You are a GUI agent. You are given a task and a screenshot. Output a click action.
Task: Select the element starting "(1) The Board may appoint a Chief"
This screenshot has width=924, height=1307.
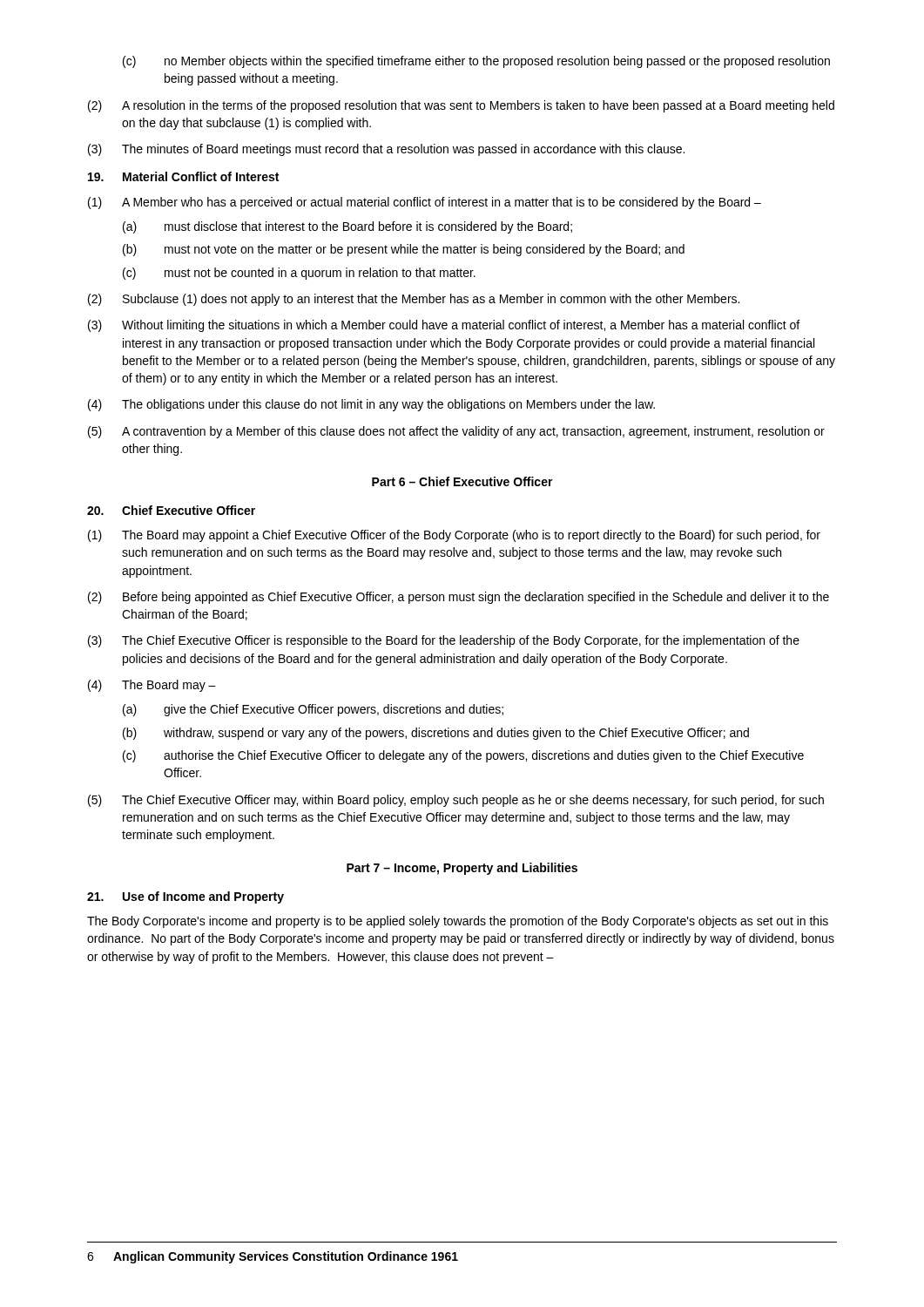pos(462,553)
